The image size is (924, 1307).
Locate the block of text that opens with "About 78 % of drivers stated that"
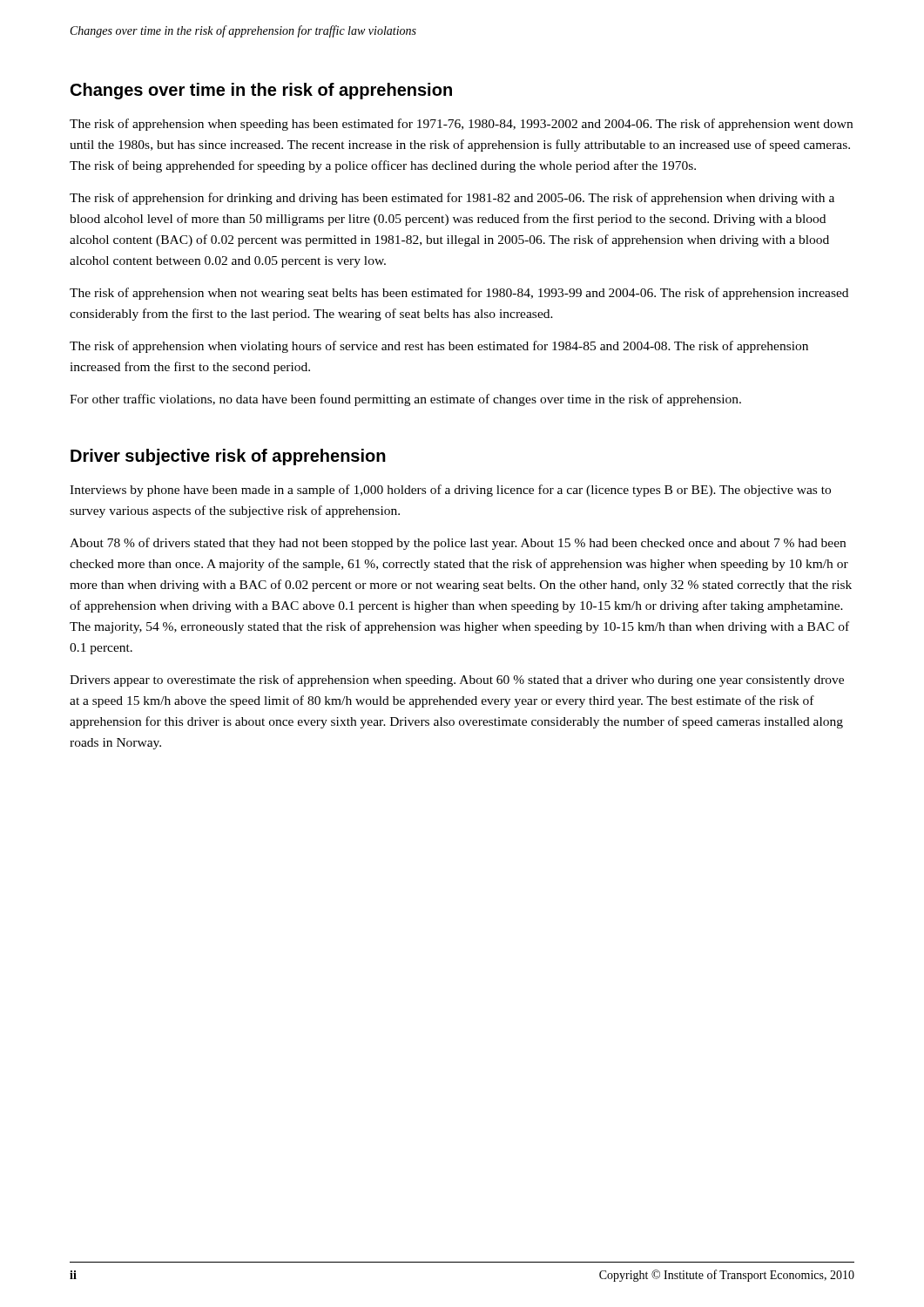[461, 595]
